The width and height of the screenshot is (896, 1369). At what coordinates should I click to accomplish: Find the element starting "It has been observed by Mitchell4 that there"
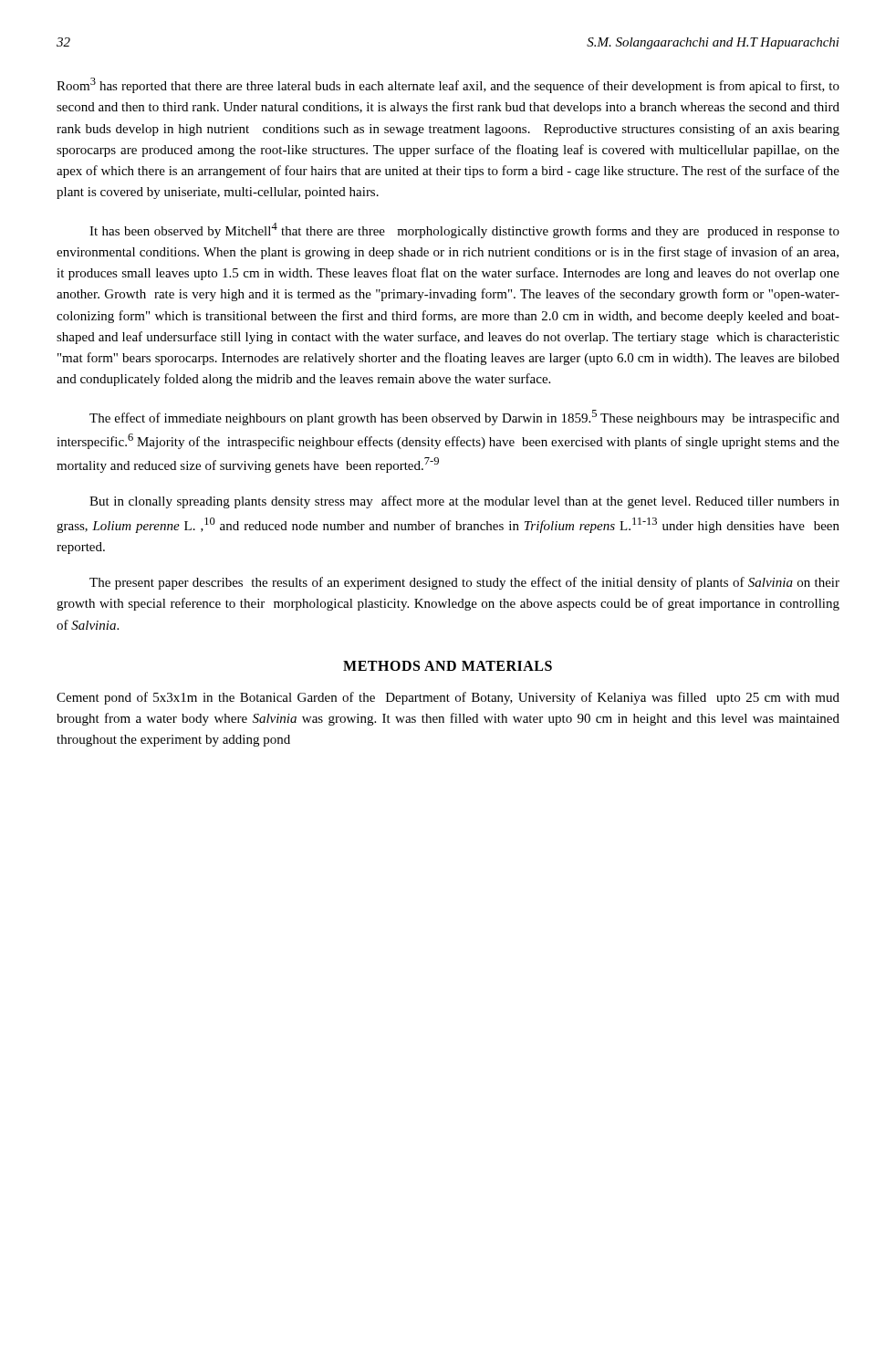(448, 303)
